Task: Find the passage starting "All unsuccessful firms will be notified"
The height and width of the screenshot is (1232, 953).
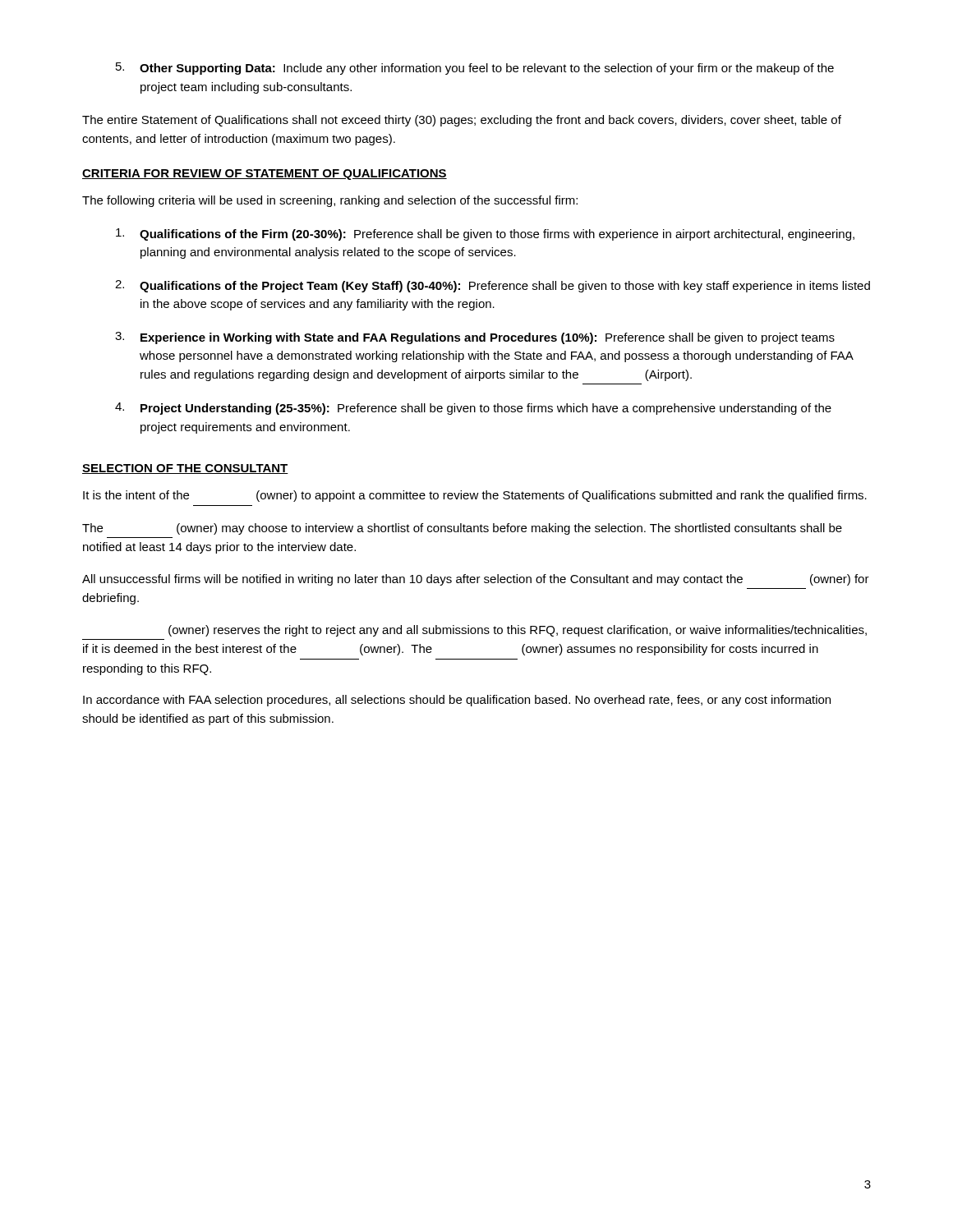Action: click(475, 587)
